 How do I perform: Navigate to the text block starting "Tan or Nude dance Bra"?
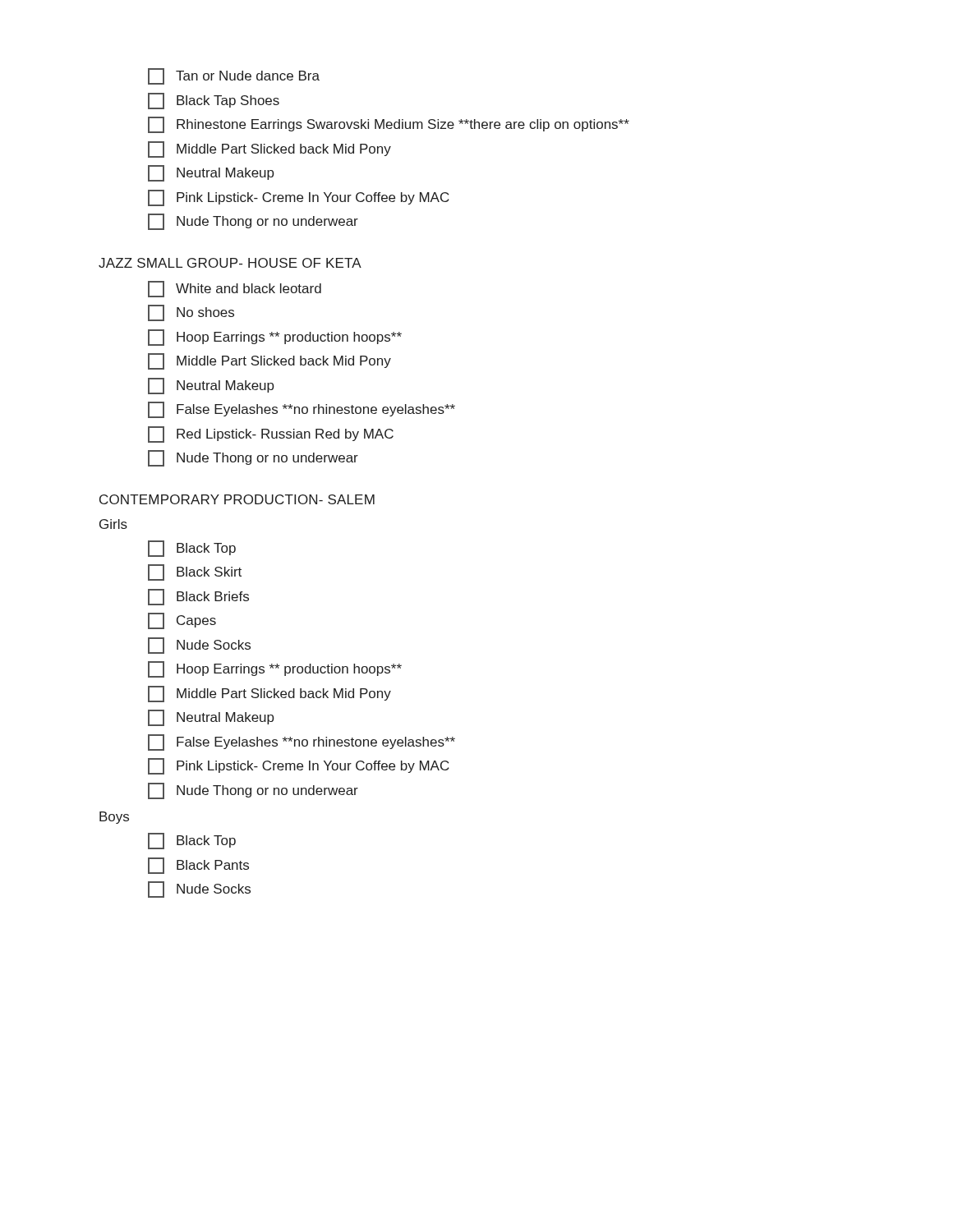click(234, 76)
